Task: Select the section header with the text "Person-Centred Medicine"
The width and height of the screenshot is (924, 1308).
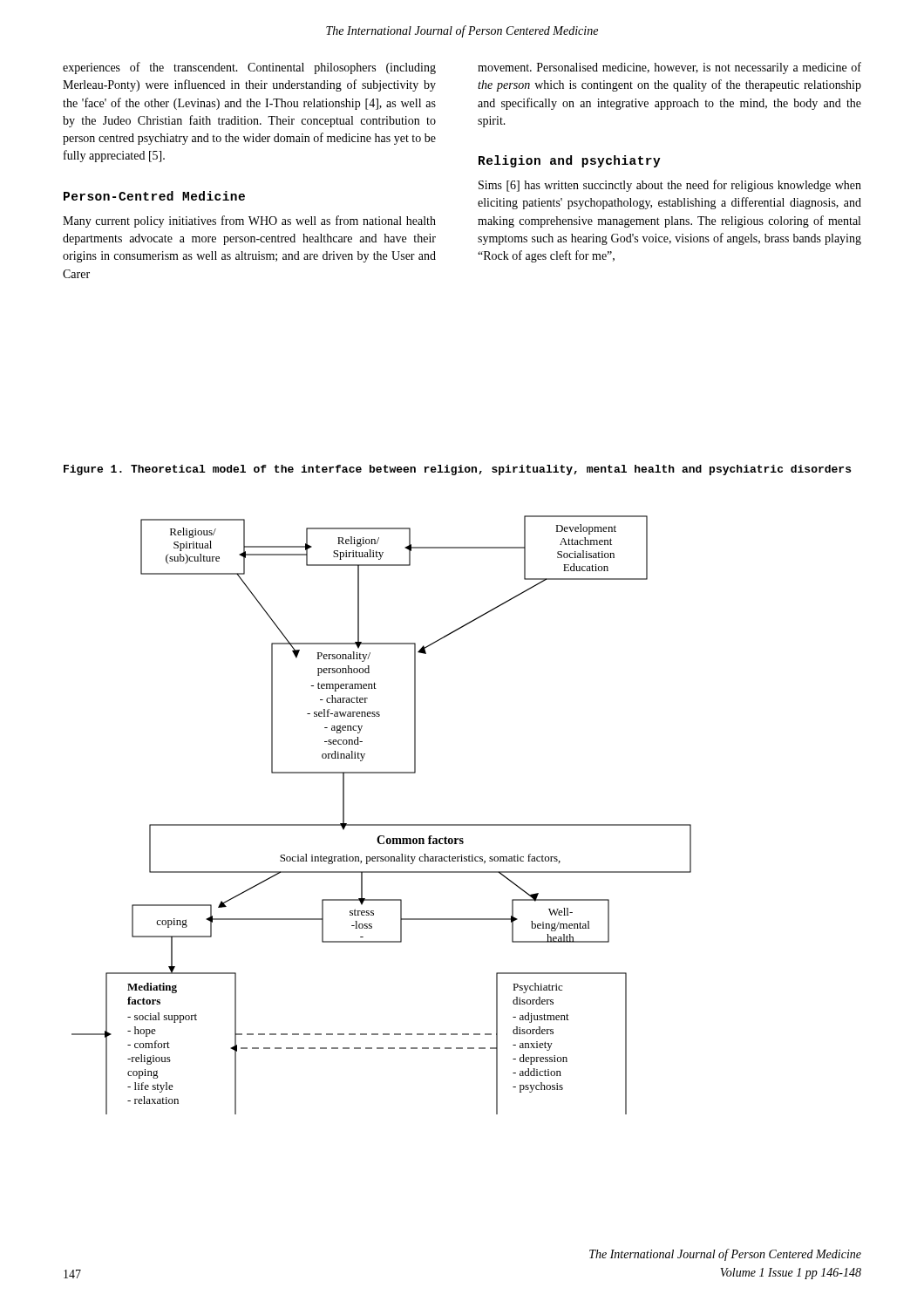Action: pyautogui.click(x=154, y=197)
